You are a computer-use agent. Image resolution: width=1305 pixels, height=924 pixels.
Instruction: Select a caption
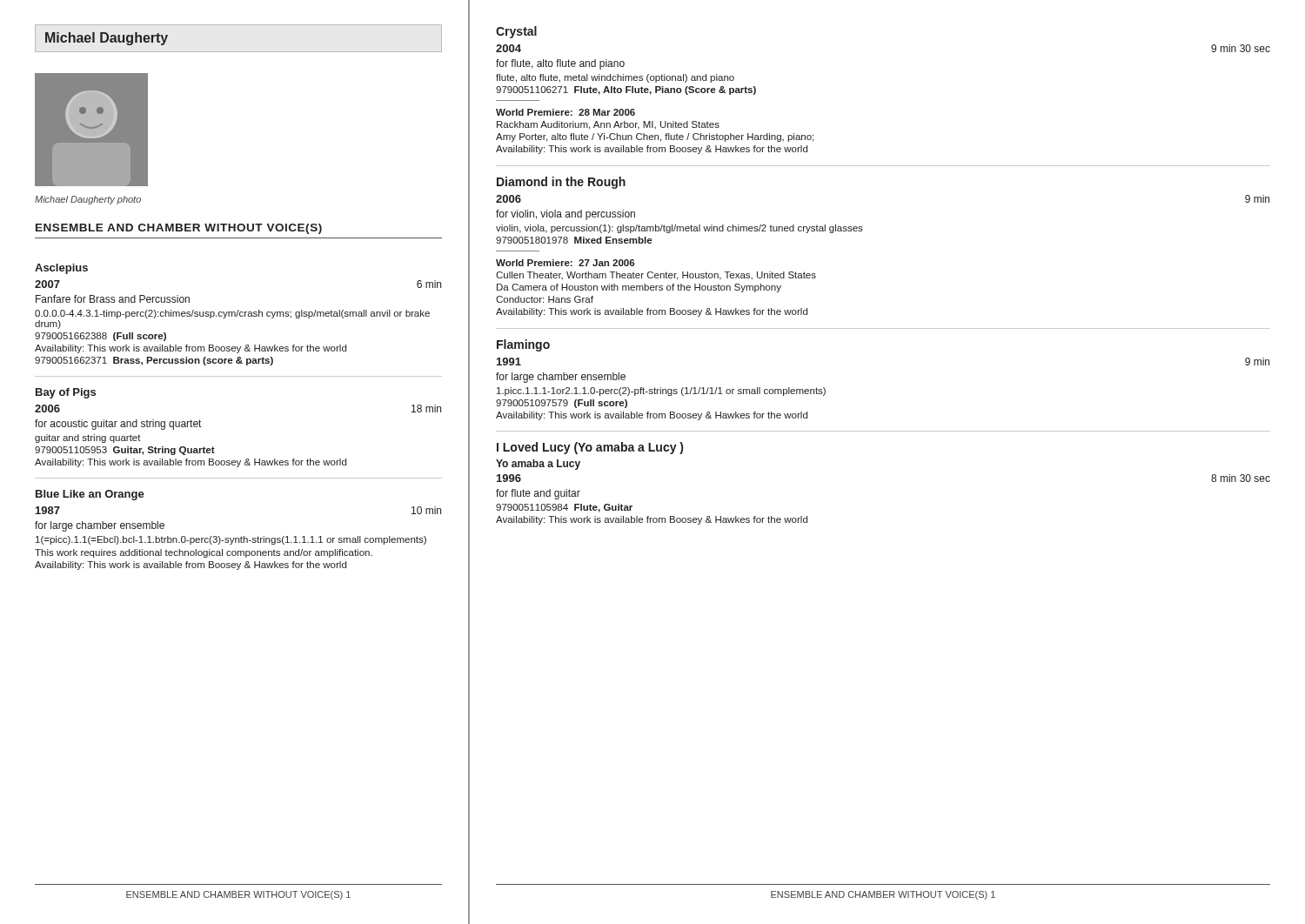pyautogui.click(x=88, y=199)
